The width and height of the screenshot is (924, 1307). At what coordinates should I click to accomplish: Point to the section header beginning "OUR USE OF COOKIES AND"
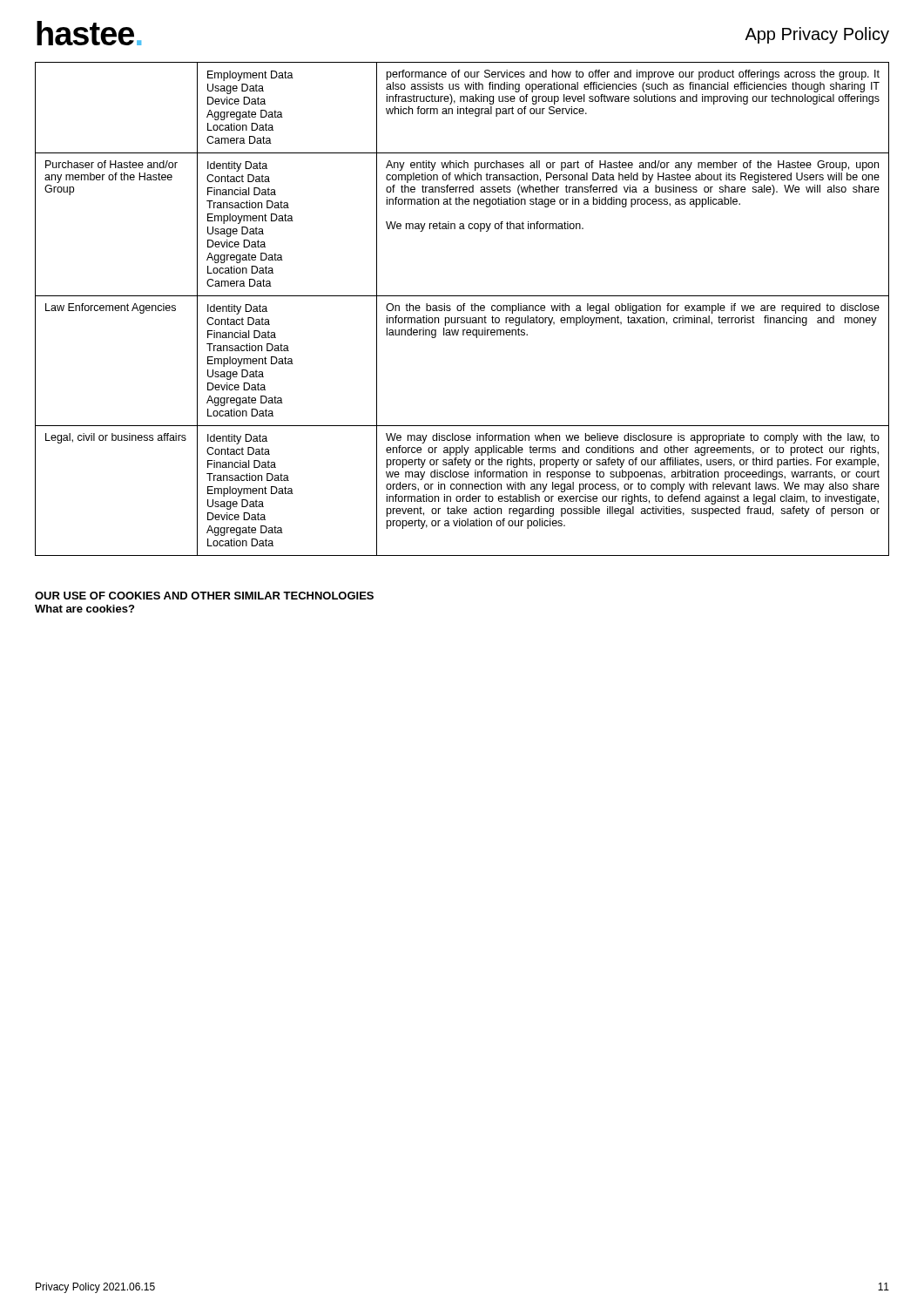coord(204,596)
